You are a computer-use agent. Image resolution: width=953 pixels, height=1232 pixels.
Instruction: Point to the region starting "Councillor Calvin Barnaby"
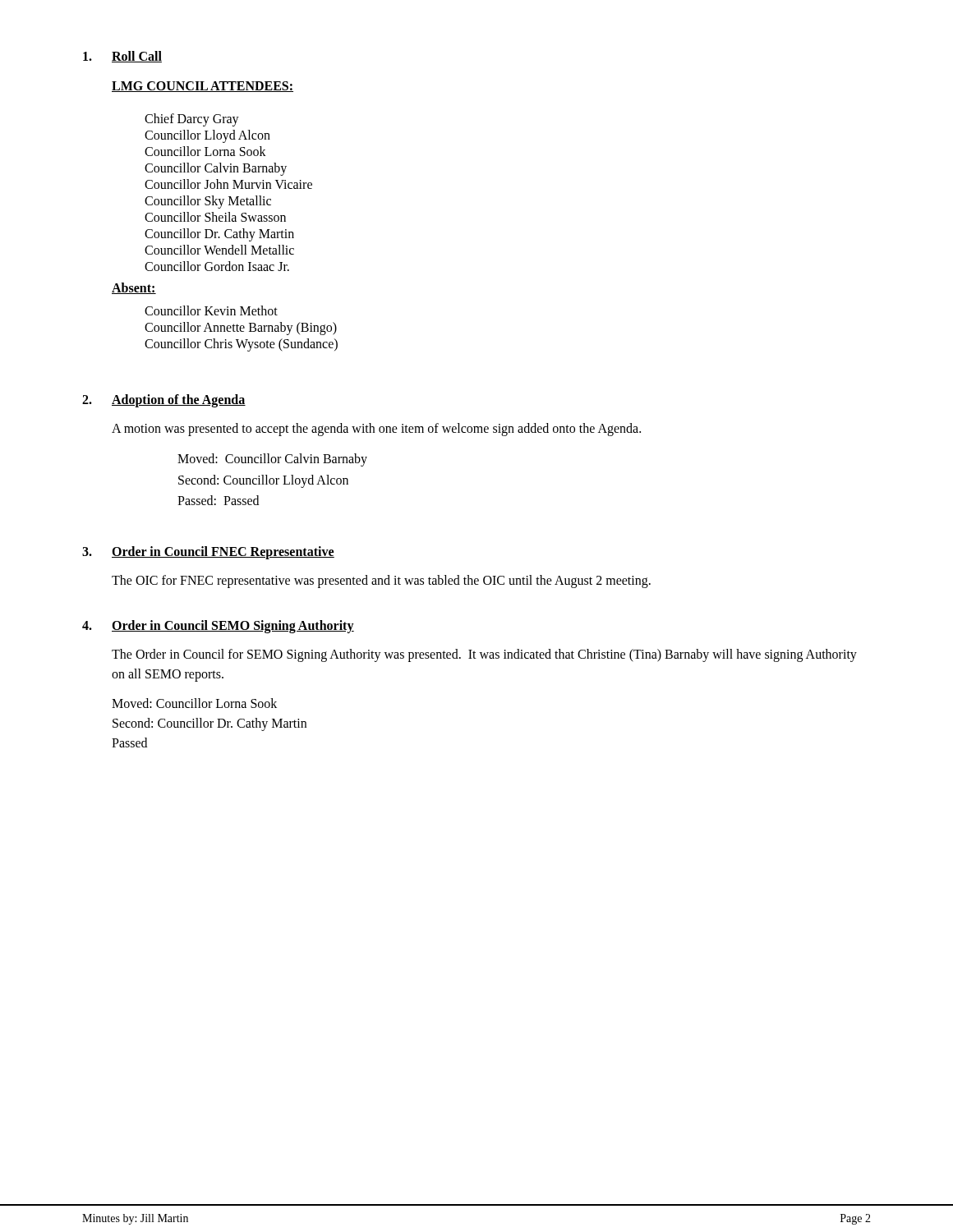tap(216, 168)
